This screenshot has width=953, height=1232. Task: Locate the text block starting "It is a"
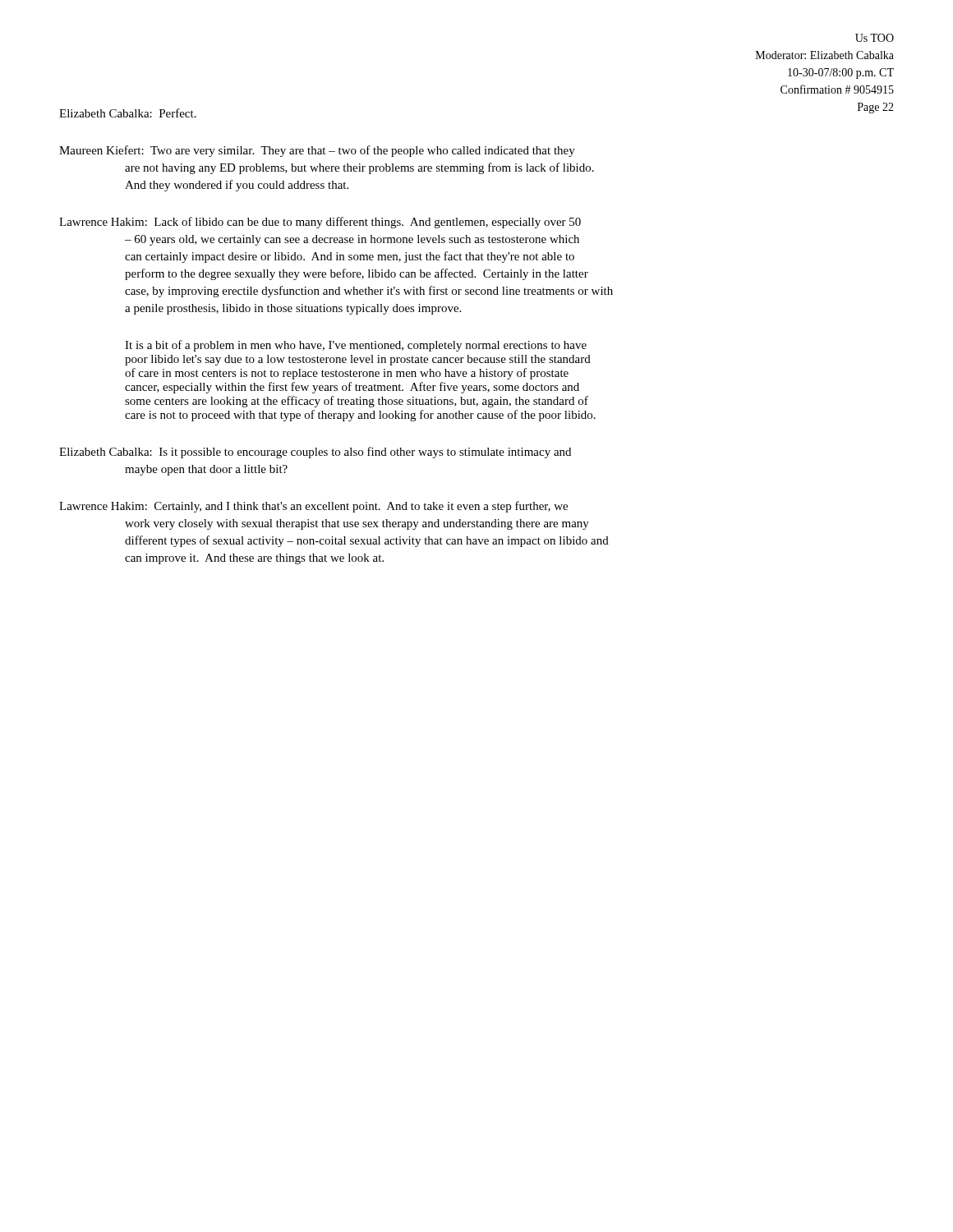click(x=509, y=380)
